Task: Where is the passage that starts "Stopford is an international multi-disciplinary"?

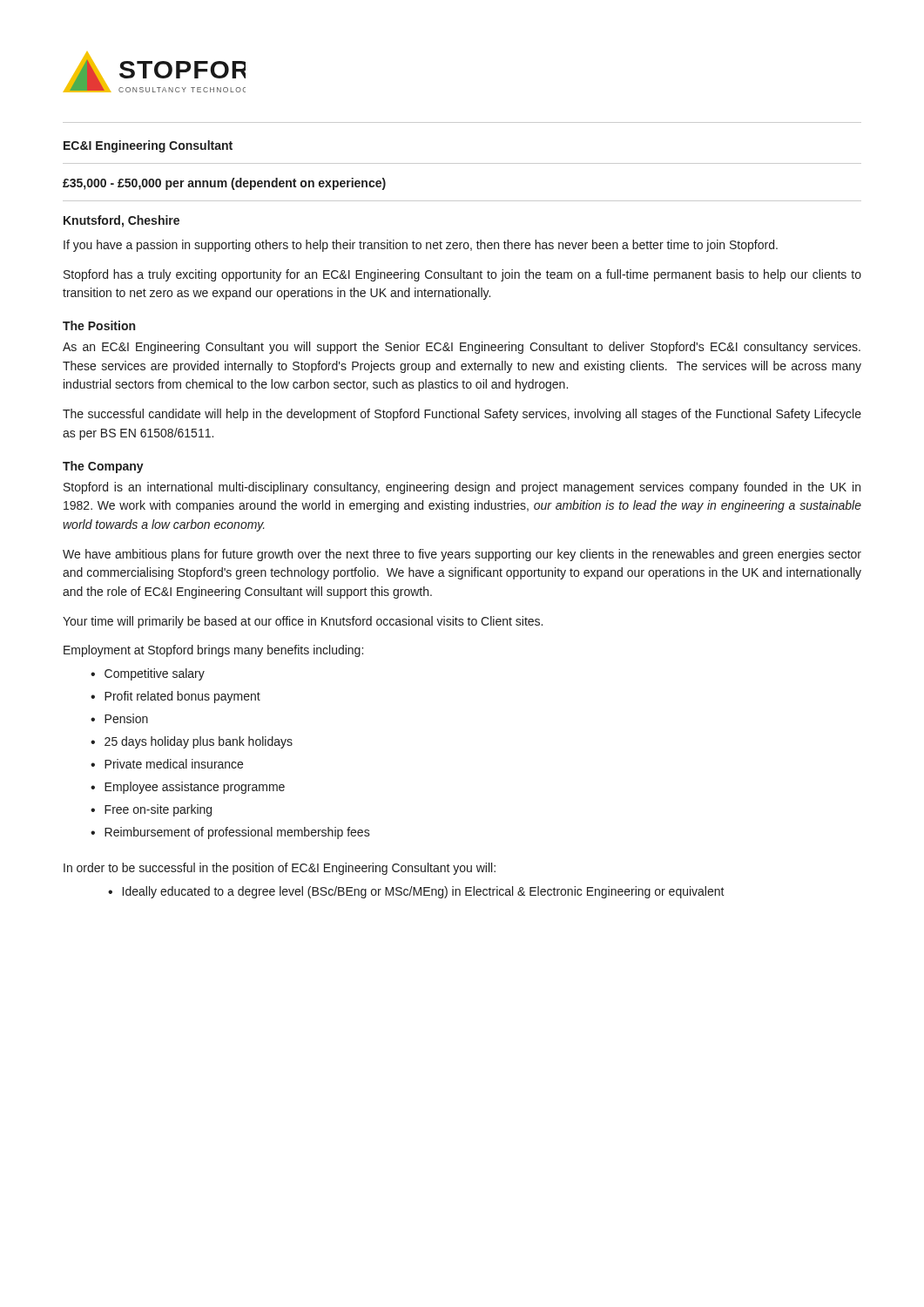Action: point(462,506)
